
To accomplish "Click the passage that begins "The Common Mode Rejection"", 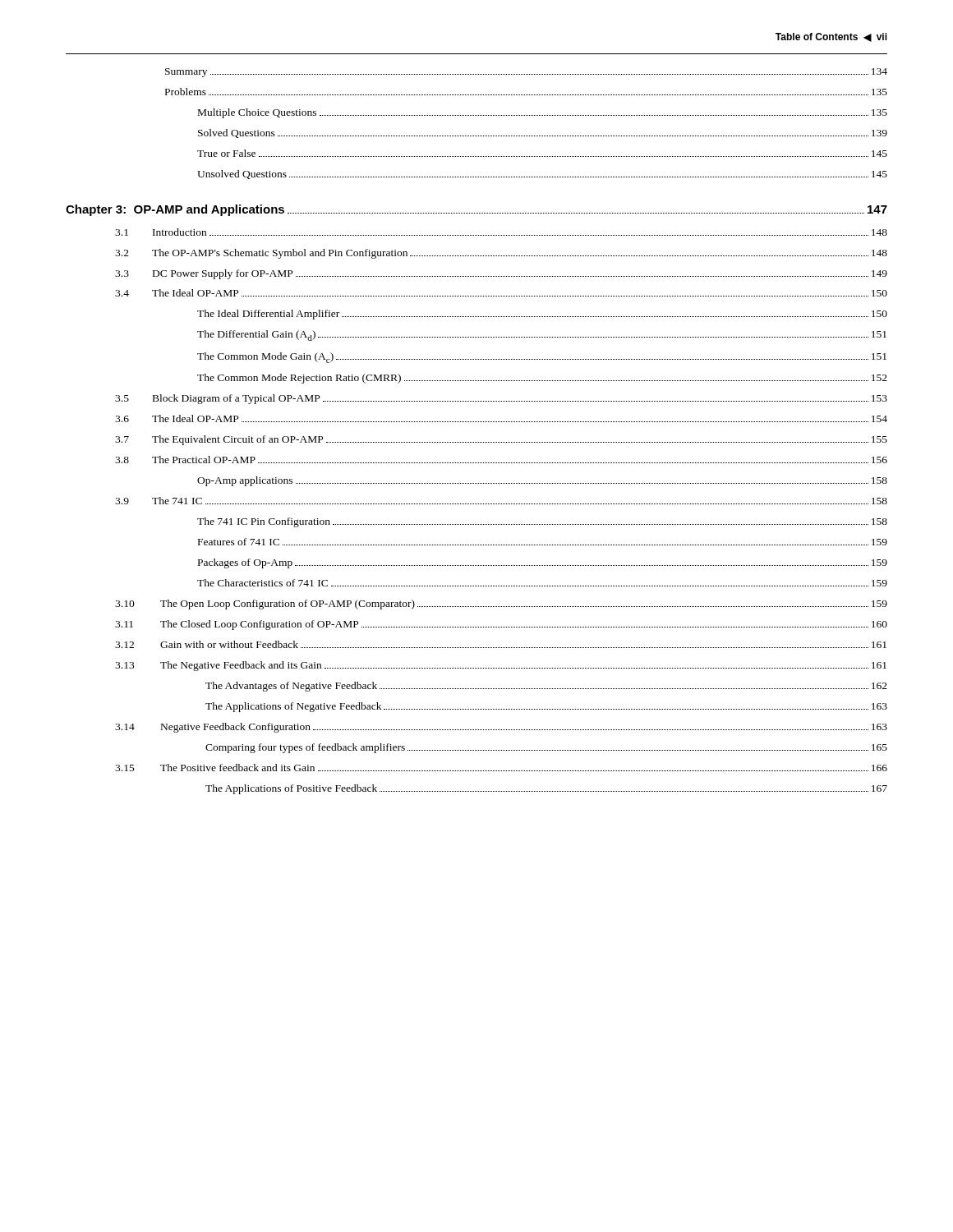I will (x=542, y=379).
